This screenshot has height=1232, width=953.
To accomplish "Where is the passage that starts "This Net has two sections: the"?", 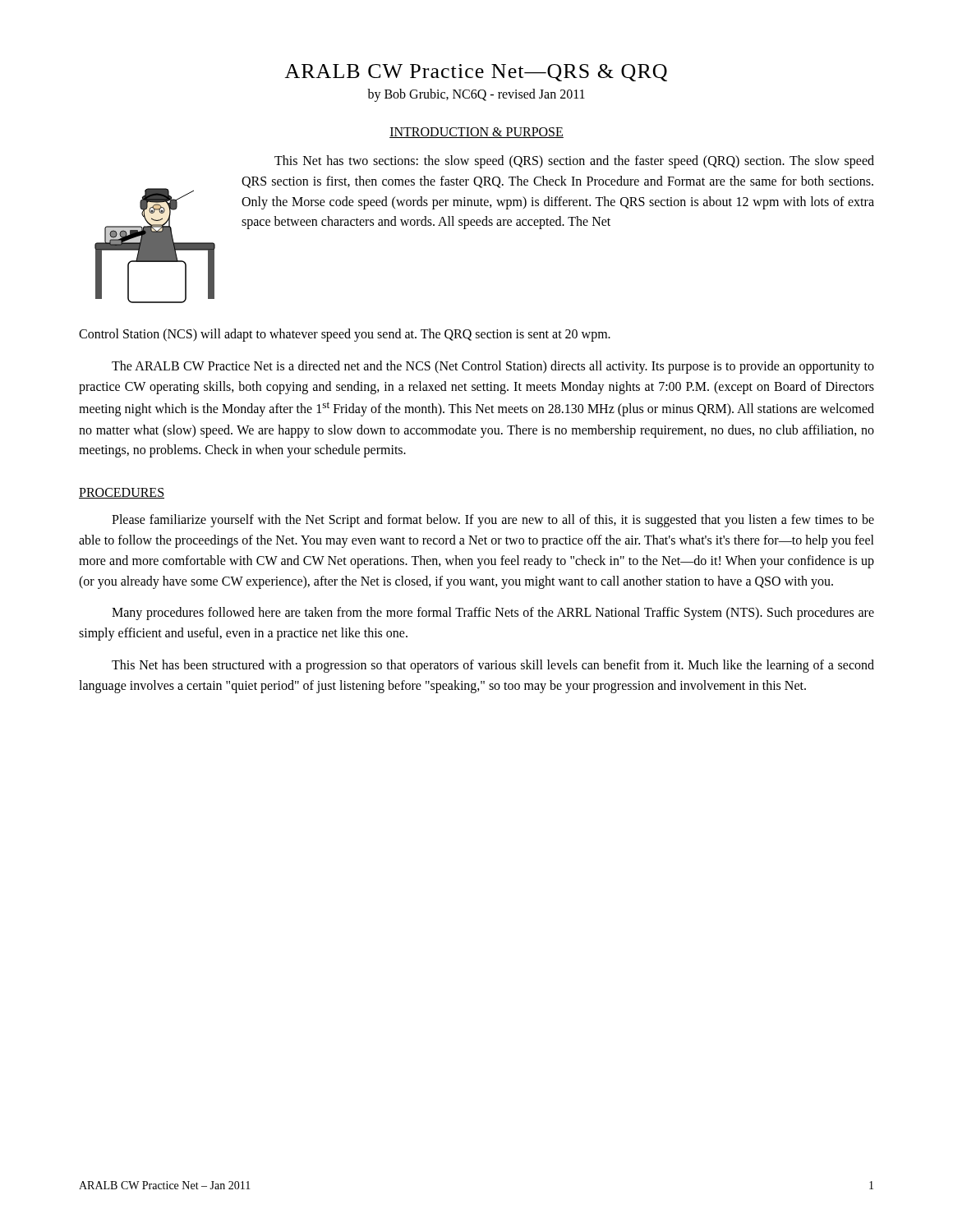I will tap(558, 192).
